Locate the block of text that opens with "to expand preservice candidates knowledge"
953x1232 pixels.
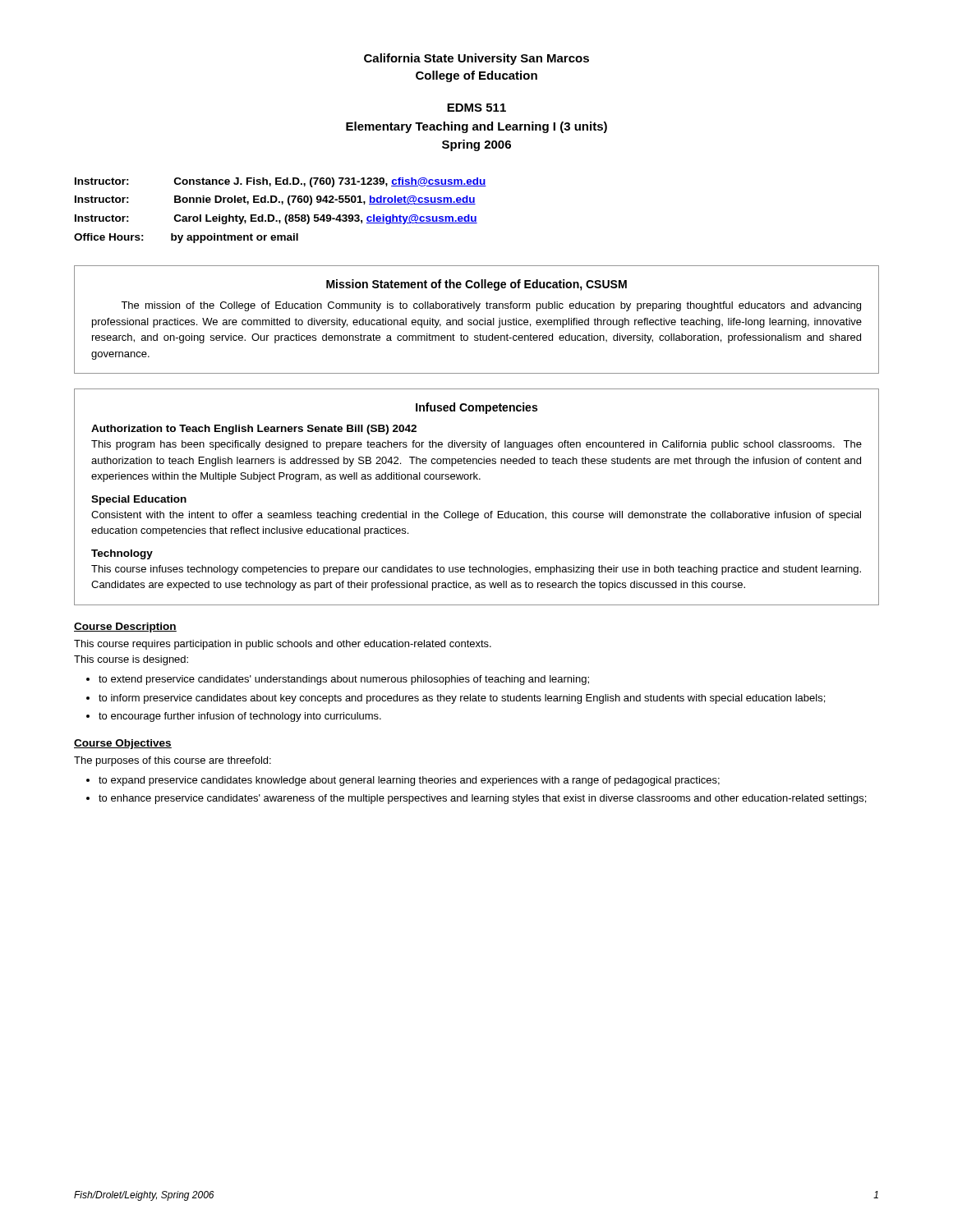click(409, 780)
